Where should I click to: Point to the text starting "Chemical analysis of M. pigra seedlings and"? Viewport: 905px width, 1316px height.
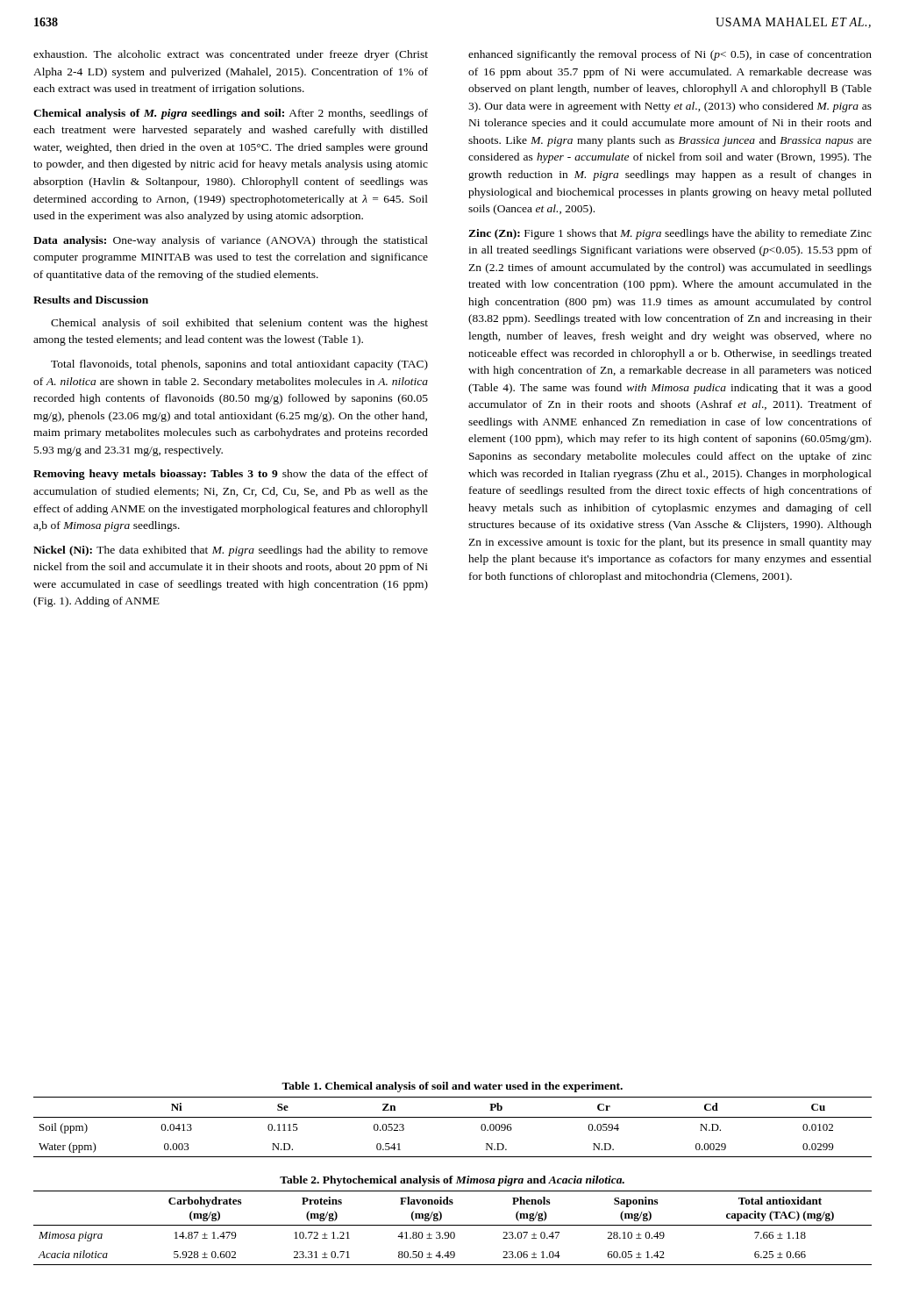[x=231, y=164]
